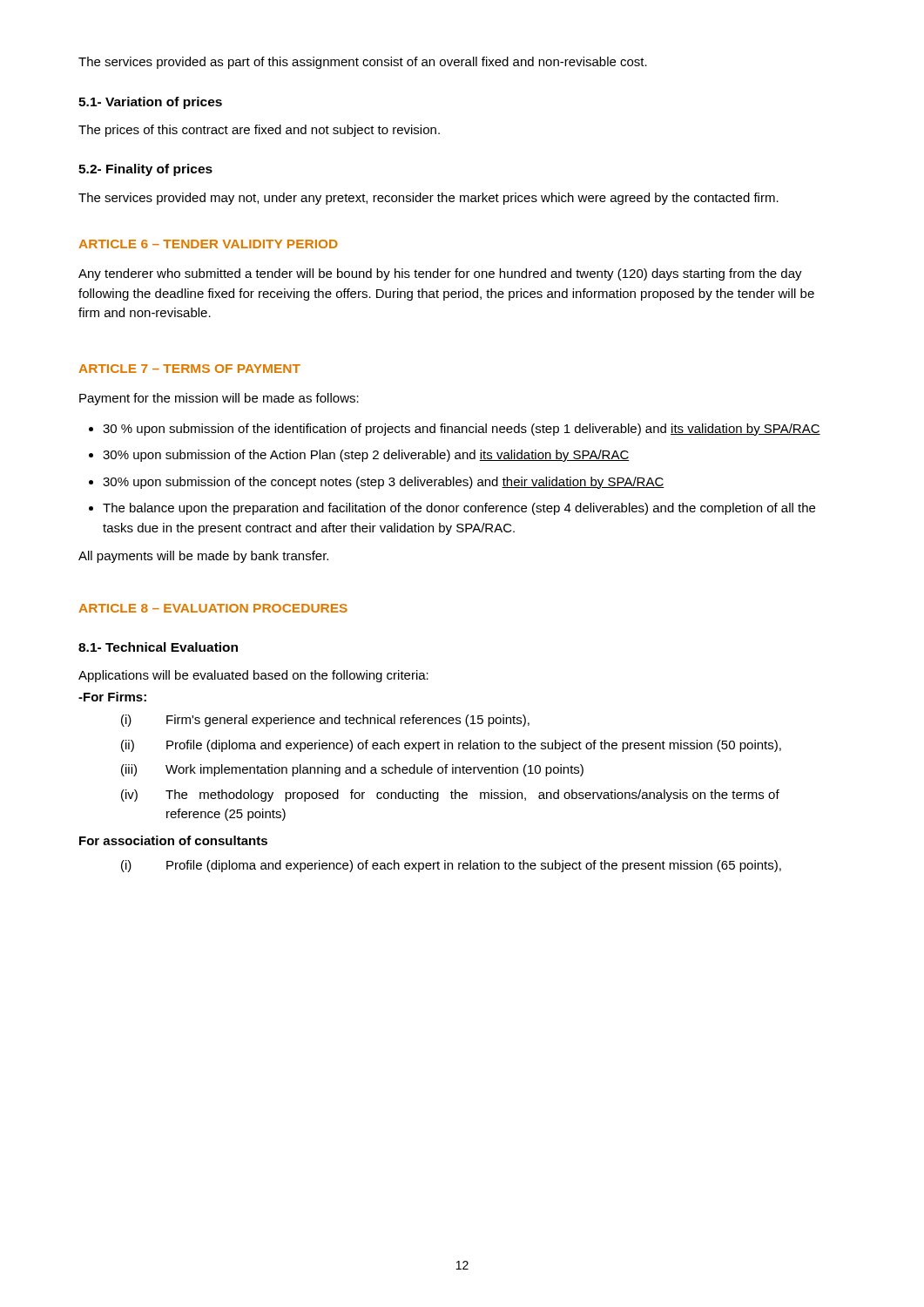
Task: Find the text that says "For Firms:"
Action: (112, 697)
